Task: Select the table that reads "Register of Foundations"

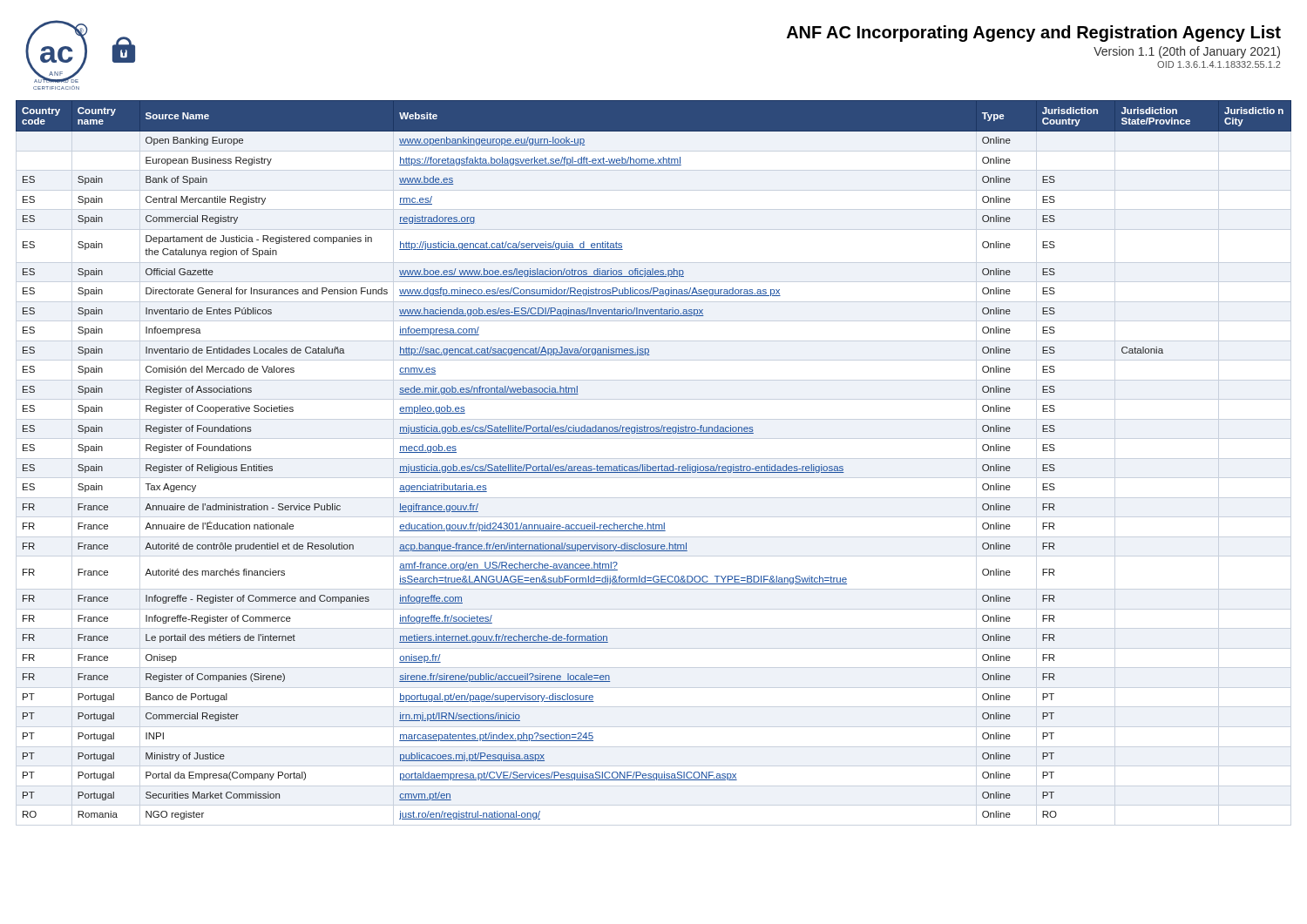Action: pyautogui.click(x=654, y=509)
